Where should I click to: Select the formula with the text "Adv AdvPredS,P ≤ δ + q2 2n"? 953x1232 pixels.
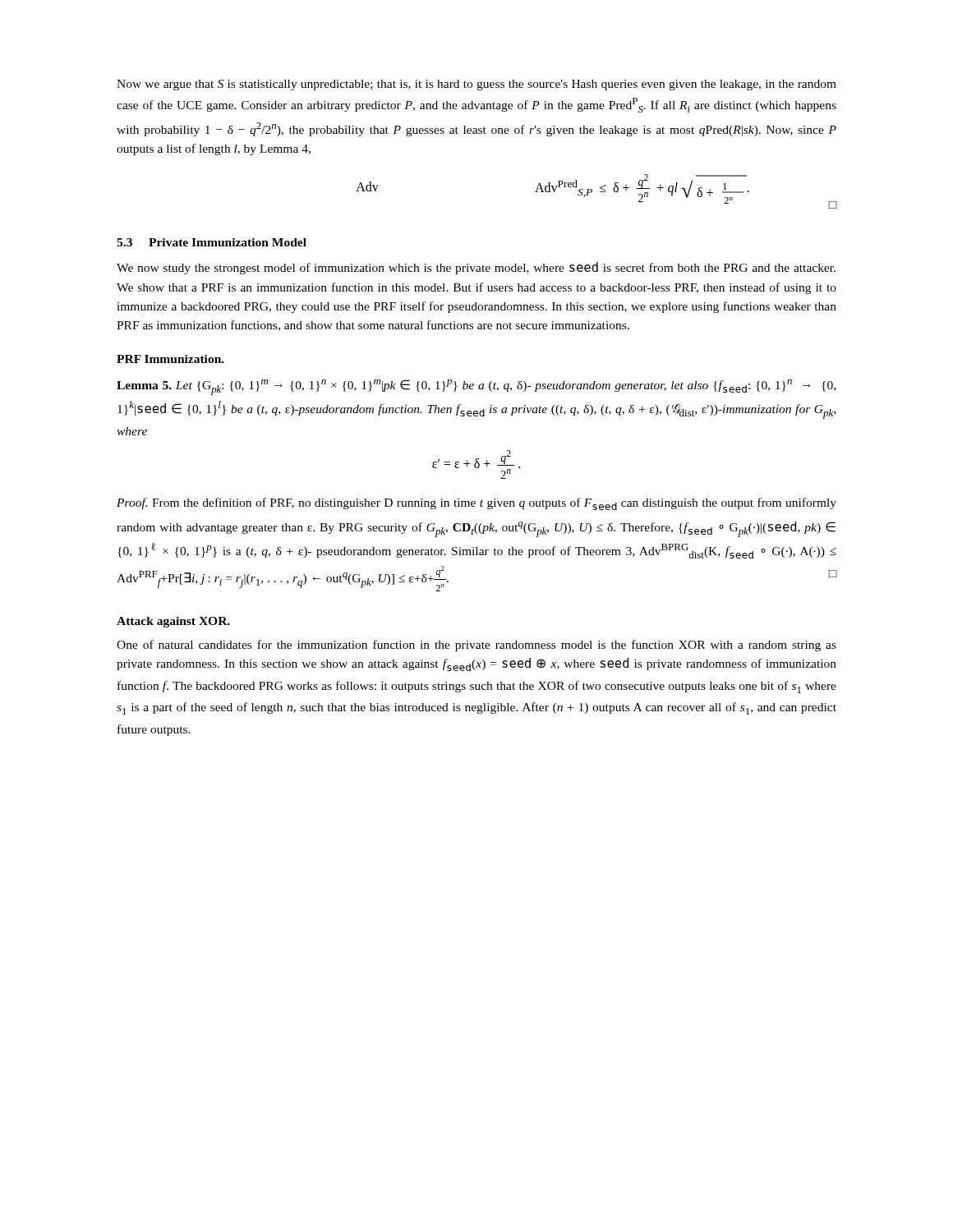click(520, 189)
